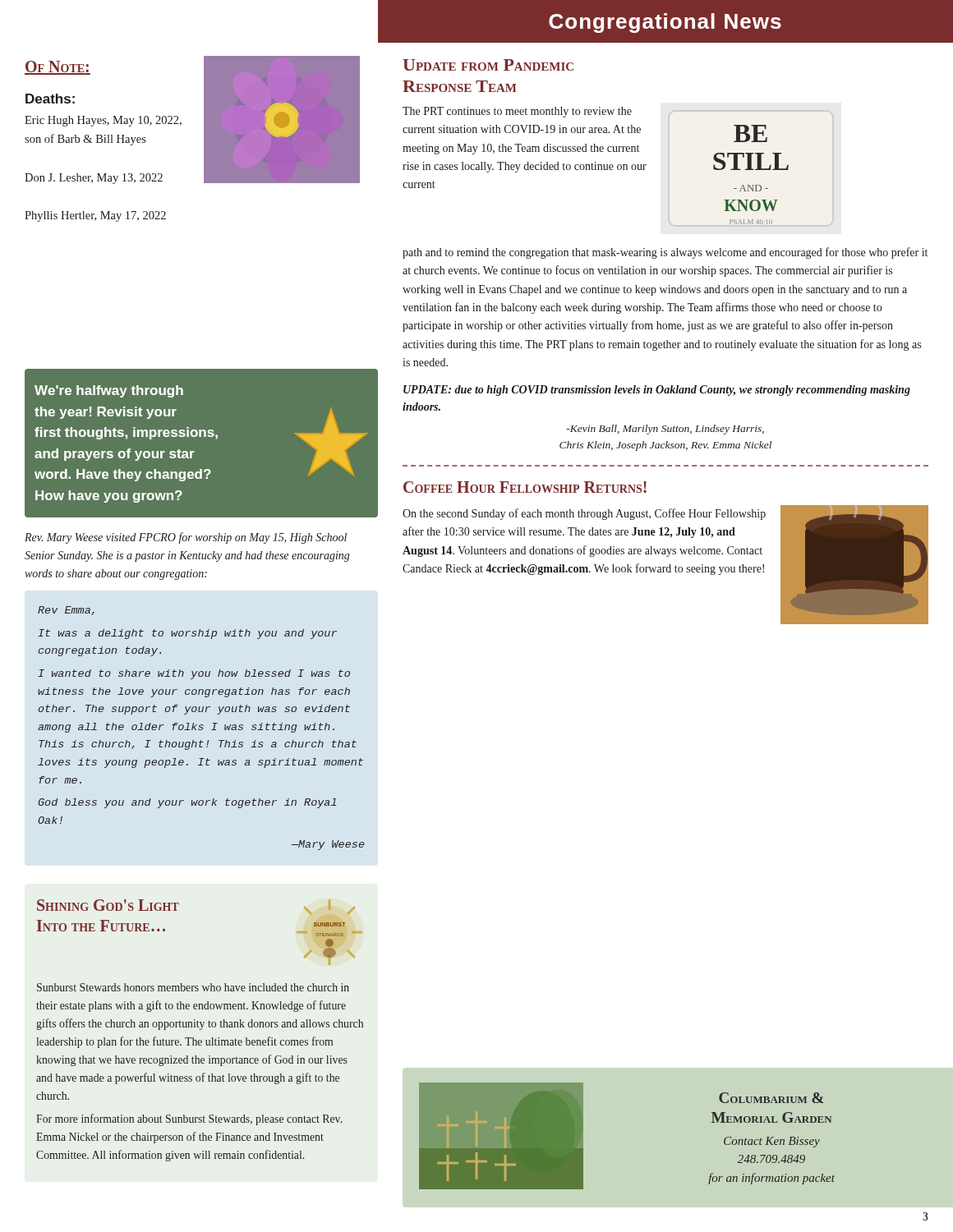Select the logo
Image resolution: width=953 pixels, height=1232 pixels.
[329, 934]
